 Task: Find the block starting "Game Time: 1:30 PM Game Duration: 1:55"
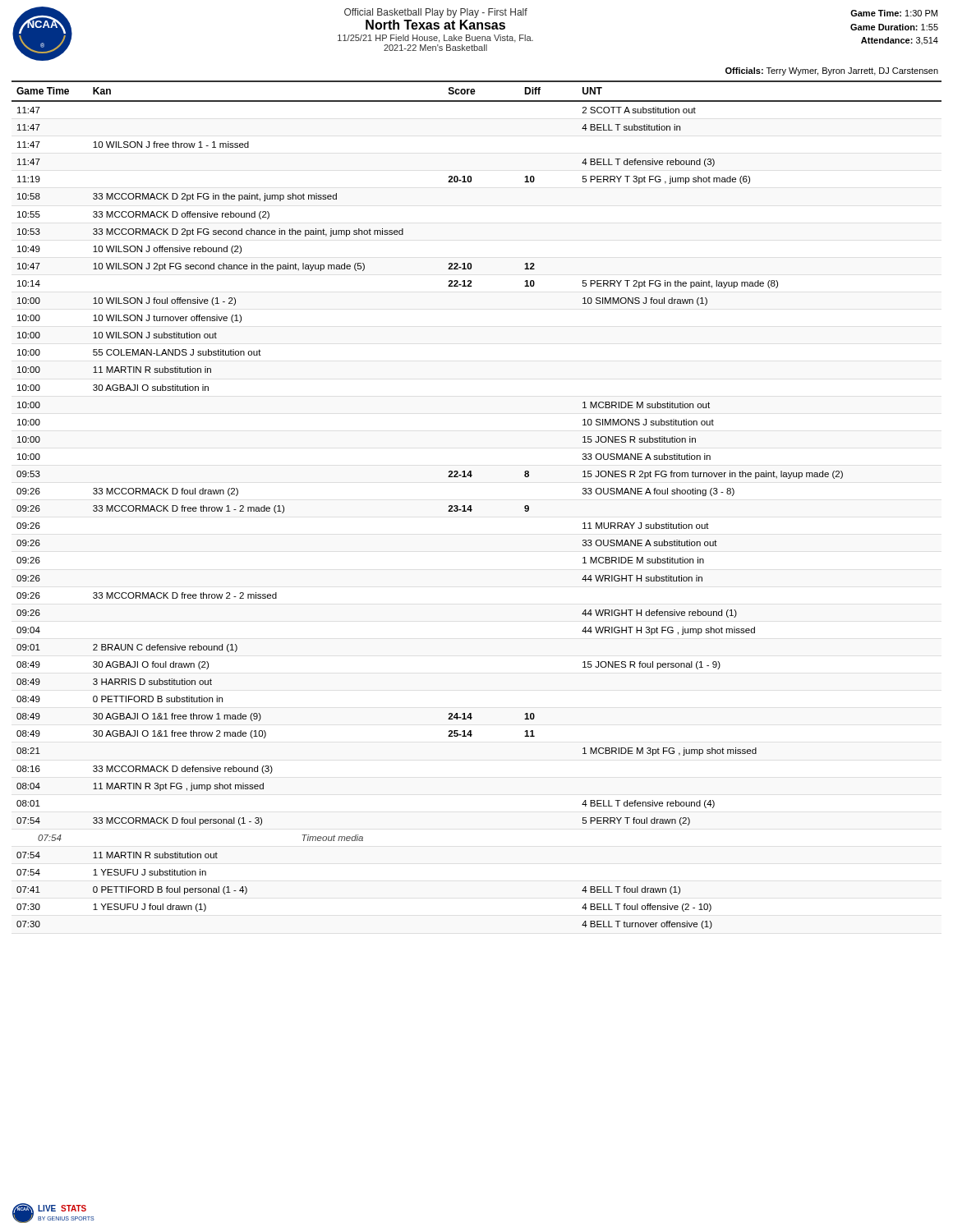(894, 27)
